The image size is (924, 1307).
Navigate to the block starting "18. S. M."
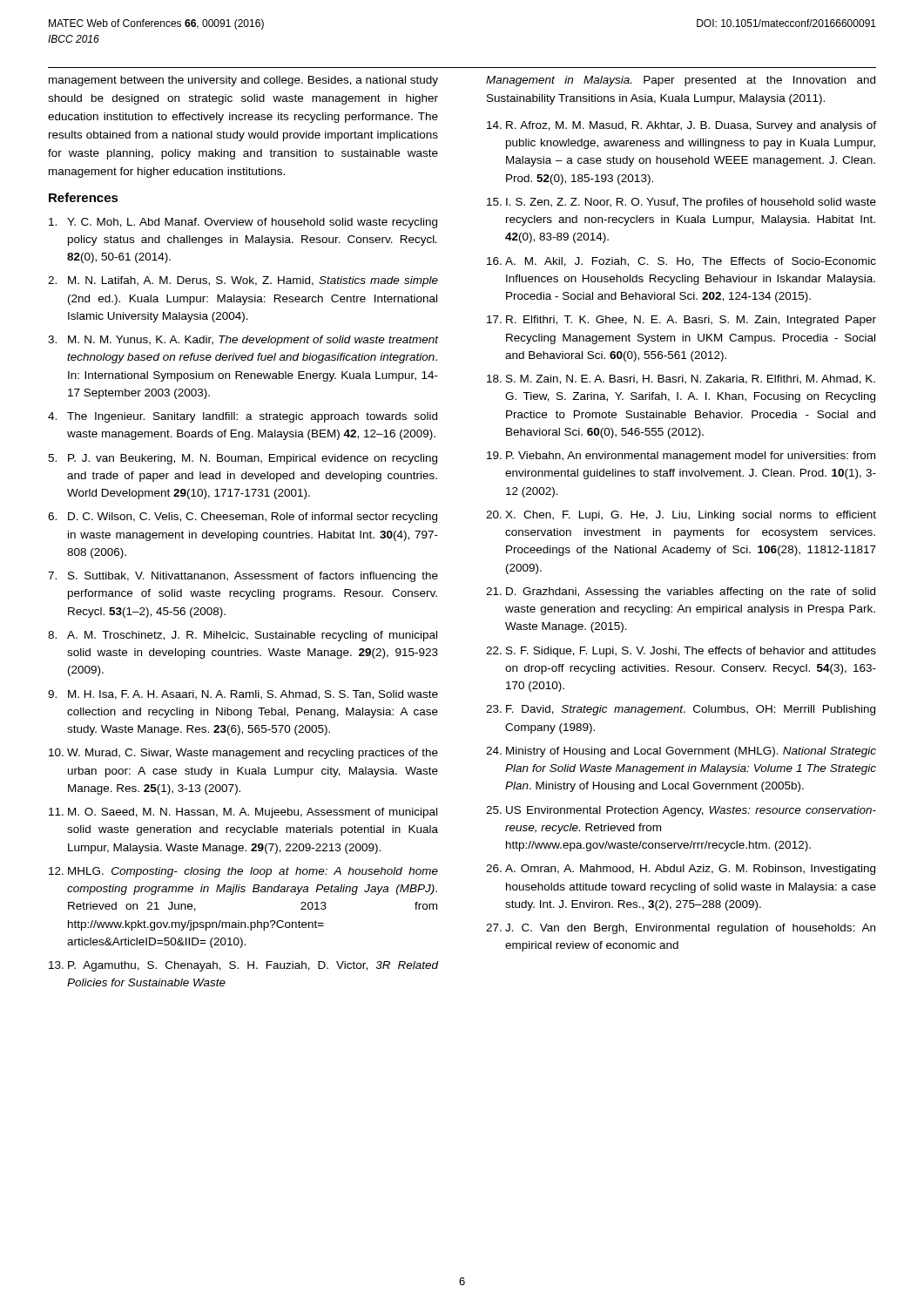point(681,406)
